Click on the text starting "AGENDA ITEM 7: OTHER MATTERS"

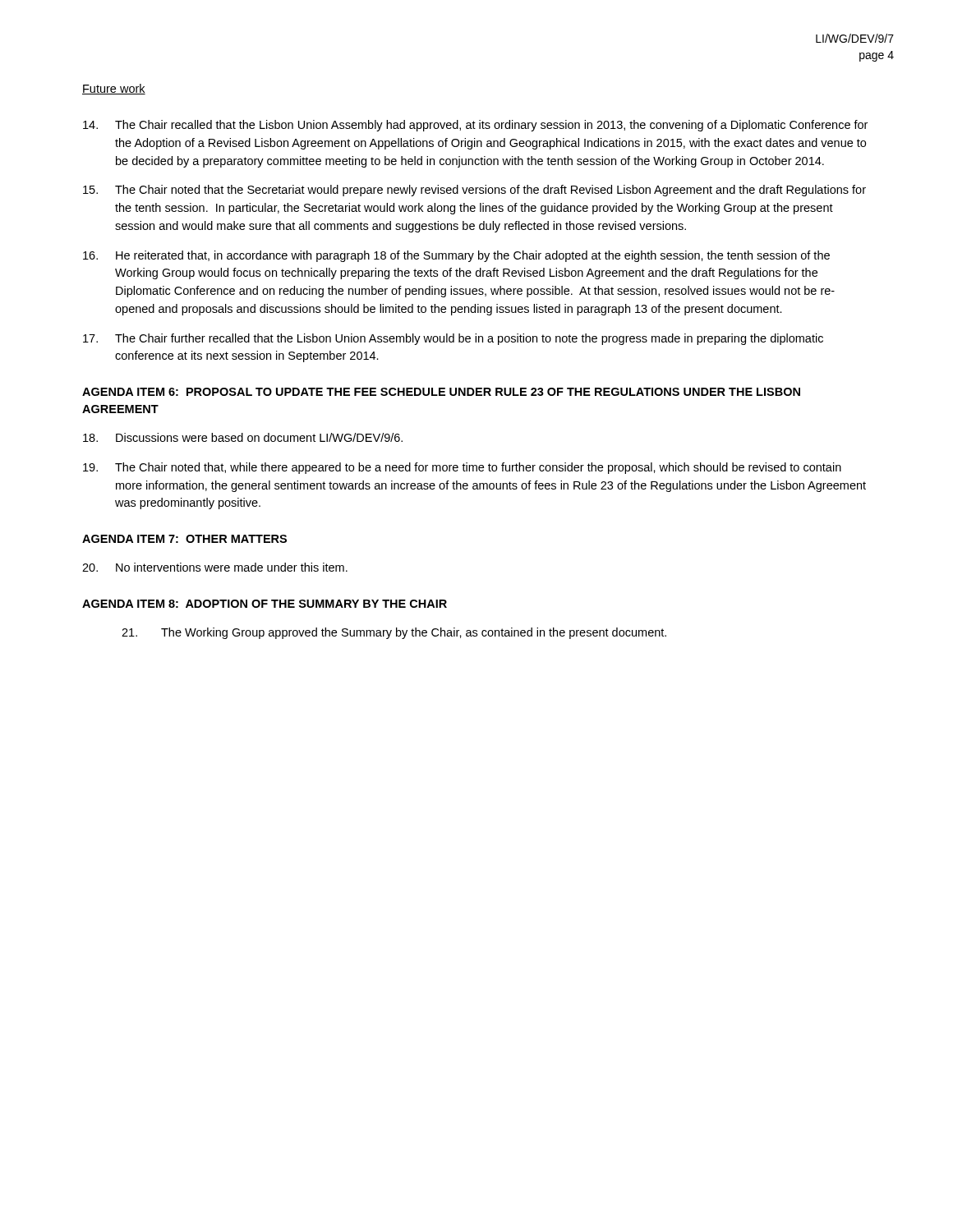pyautogui.click(x=185, y=539)
